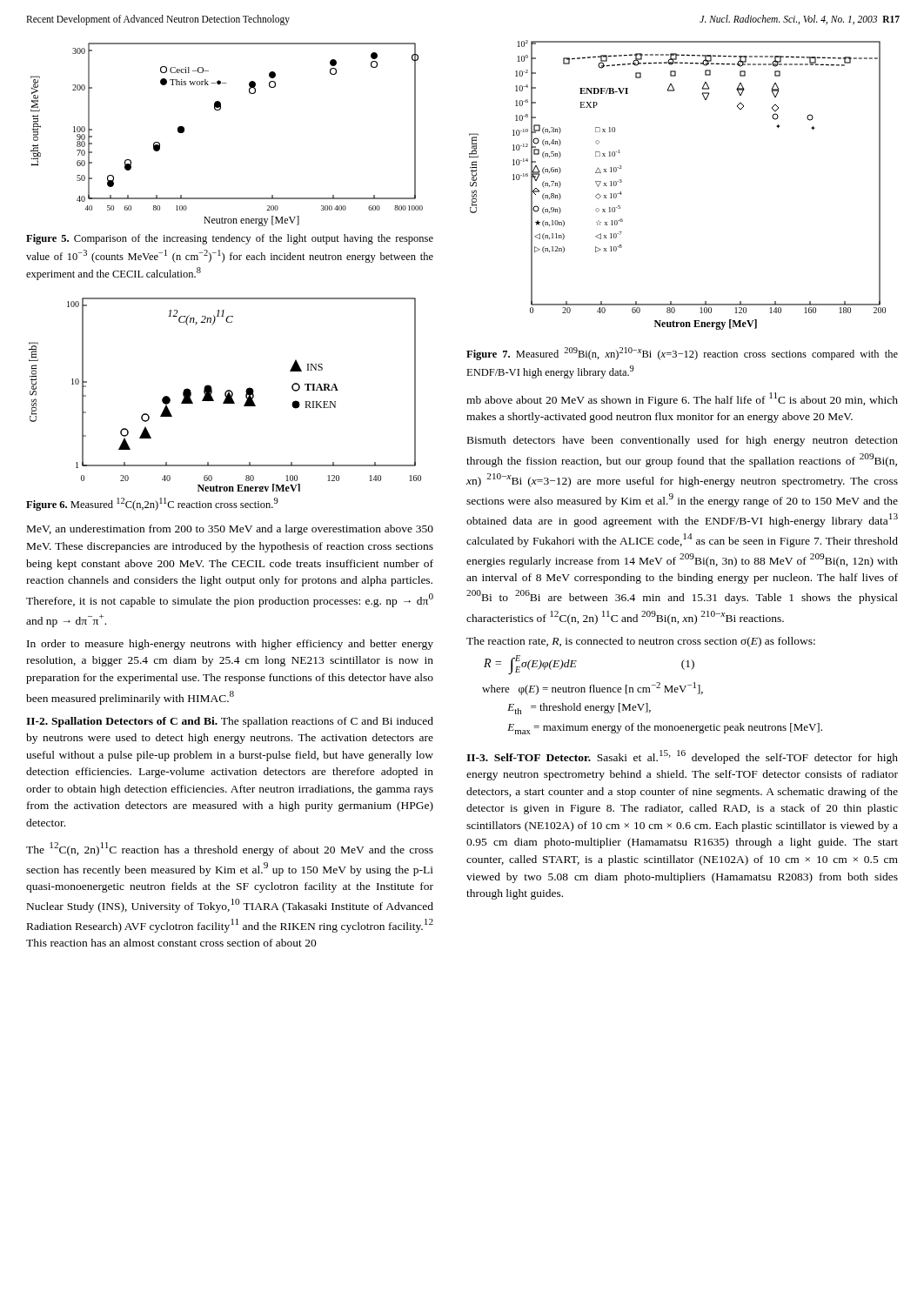Point to the text block starting "mb above about 20 MeV as"

coord(682,407)
